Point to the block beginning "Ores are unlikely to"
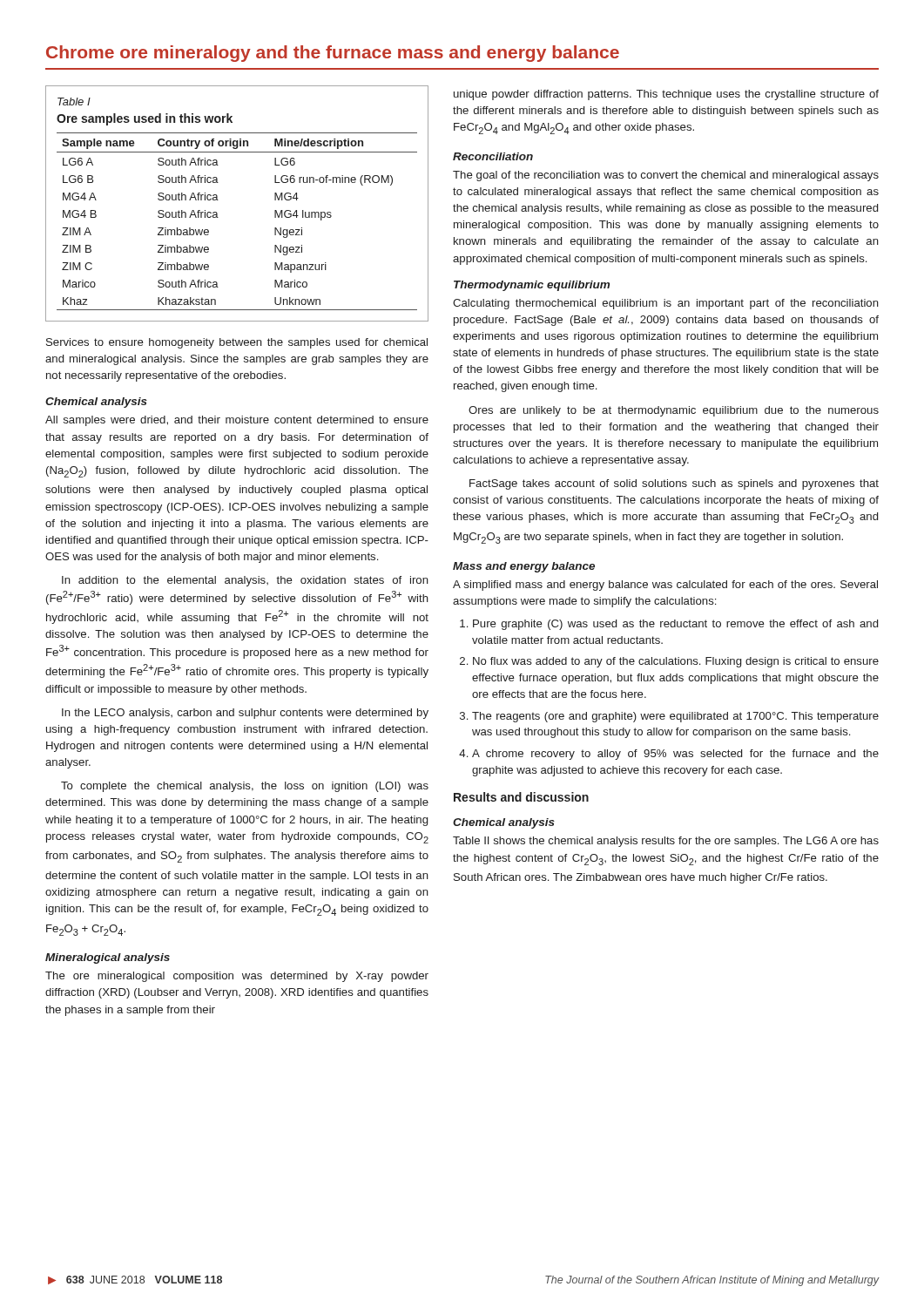Screen dimensions: 1307x924 pos(666,435)
